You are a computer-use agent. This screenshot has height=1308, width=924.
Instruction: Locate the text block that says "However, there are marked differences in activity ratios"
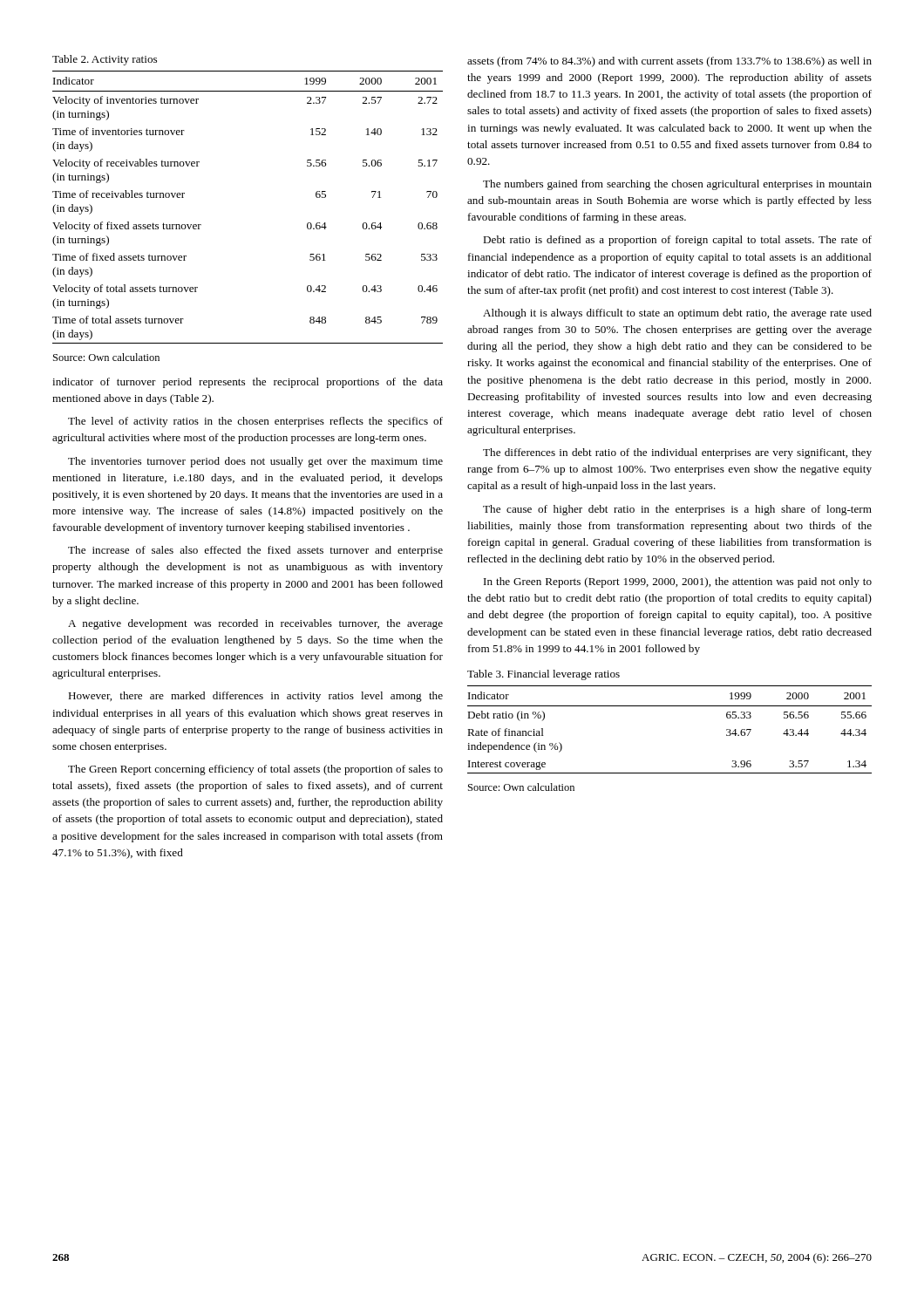pyautogui.click(x=248, y=721)
